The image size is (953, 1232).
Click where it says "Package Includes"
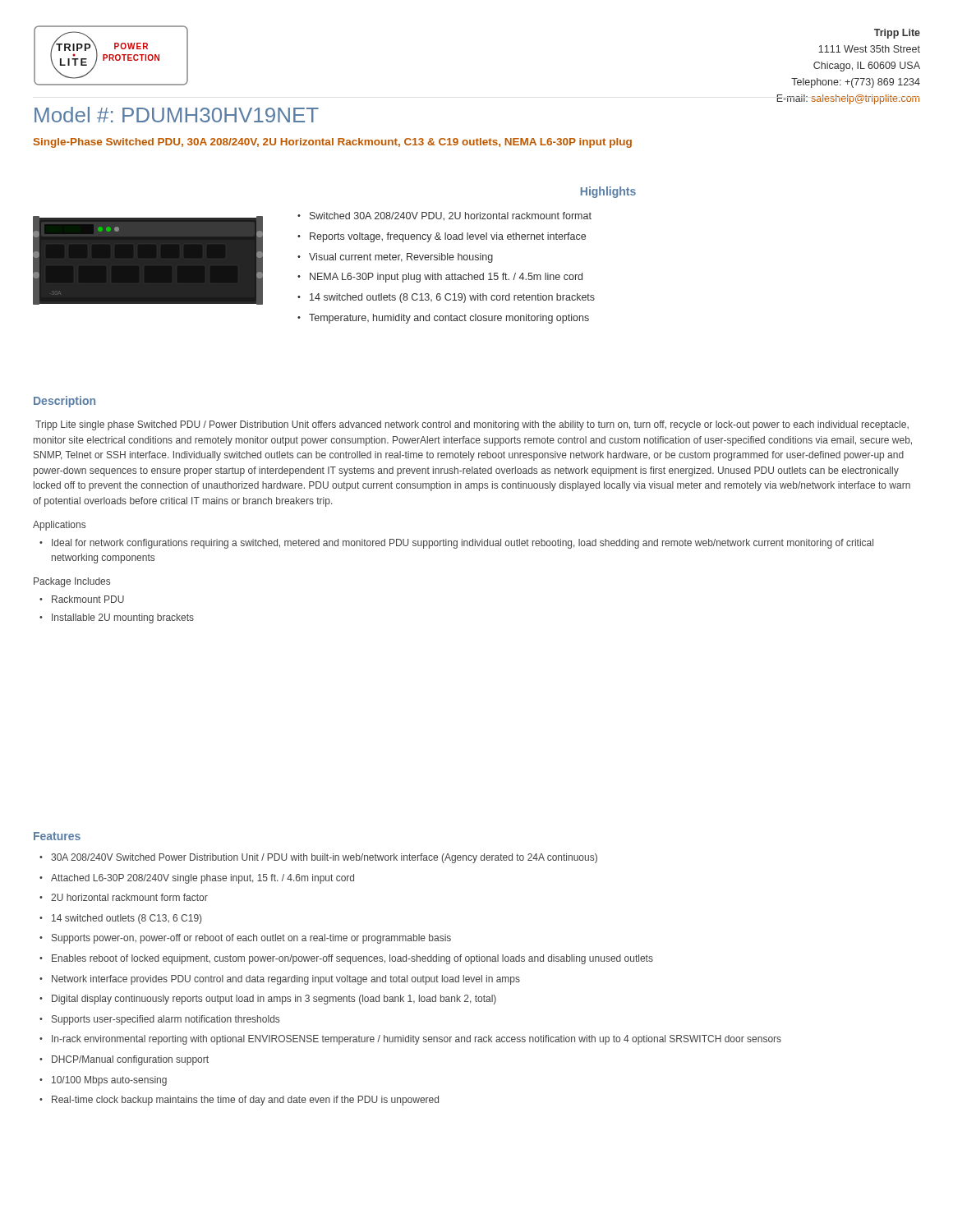point(72,581)
